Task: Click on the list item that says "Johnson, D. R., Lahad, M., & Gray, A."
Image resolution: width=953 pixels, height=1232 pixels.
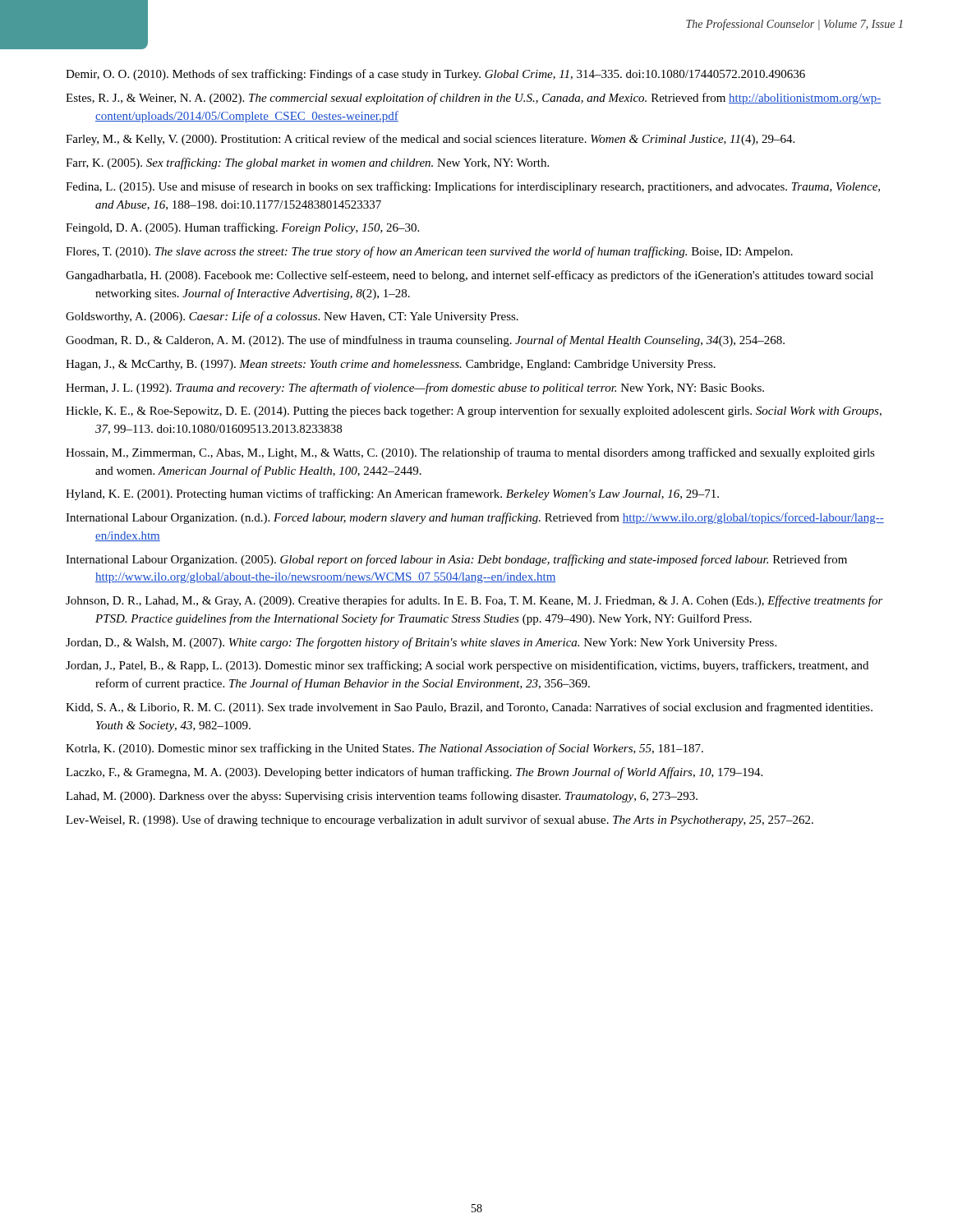Action: tap(474, 609)
